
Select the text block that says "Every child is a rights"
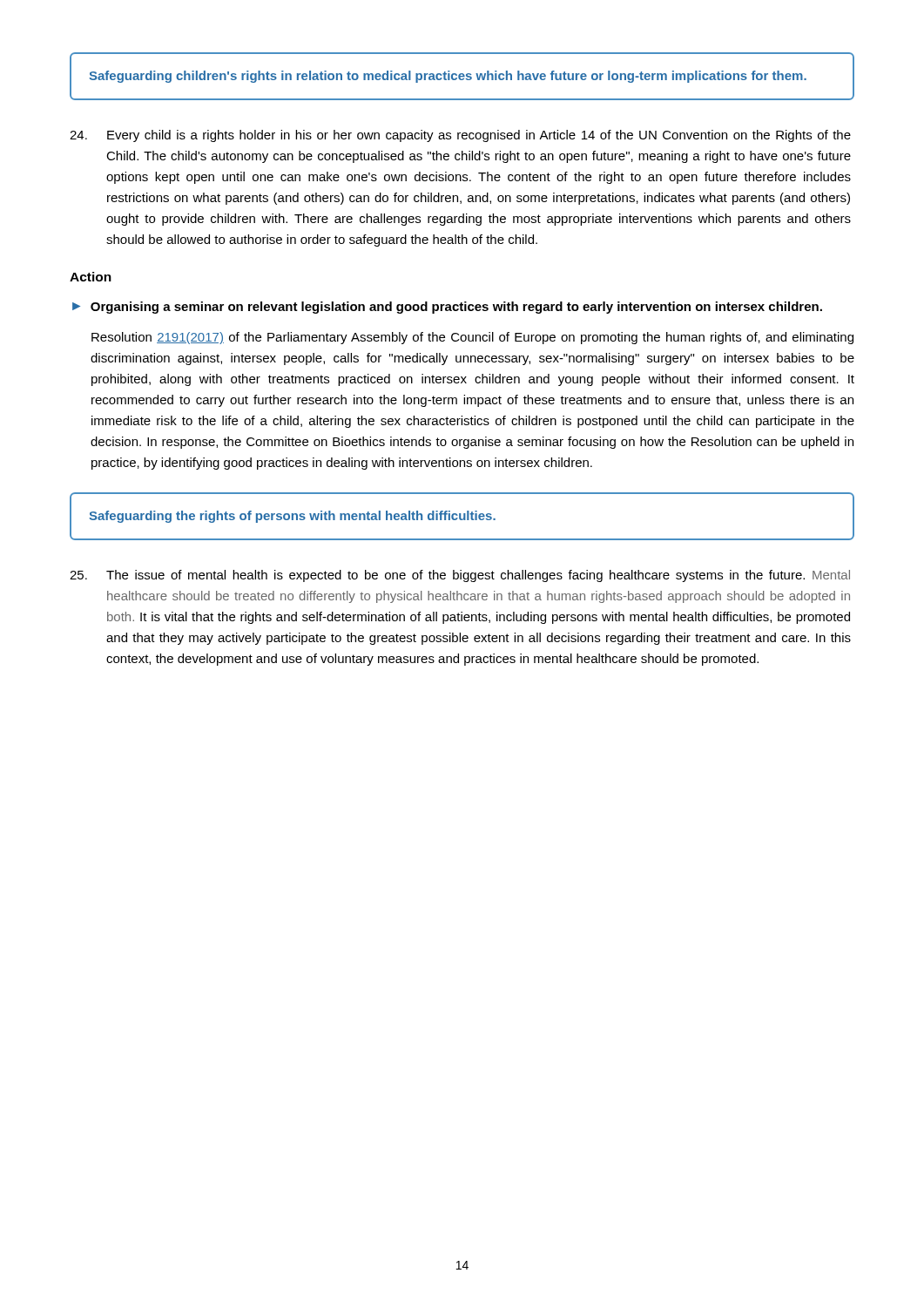460,187
